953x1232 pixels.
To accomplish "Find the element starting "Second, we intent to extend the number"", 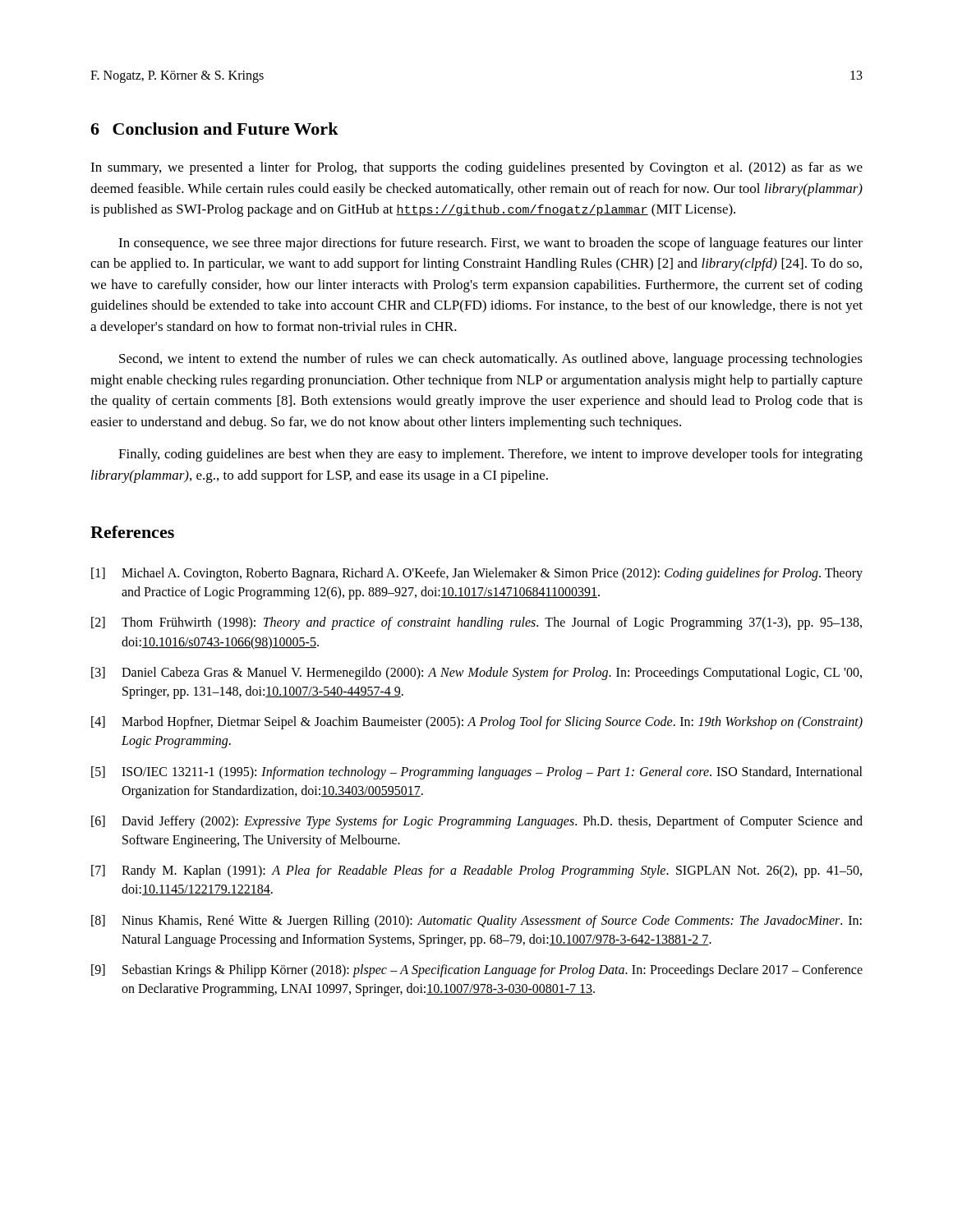I will [476, 390].
